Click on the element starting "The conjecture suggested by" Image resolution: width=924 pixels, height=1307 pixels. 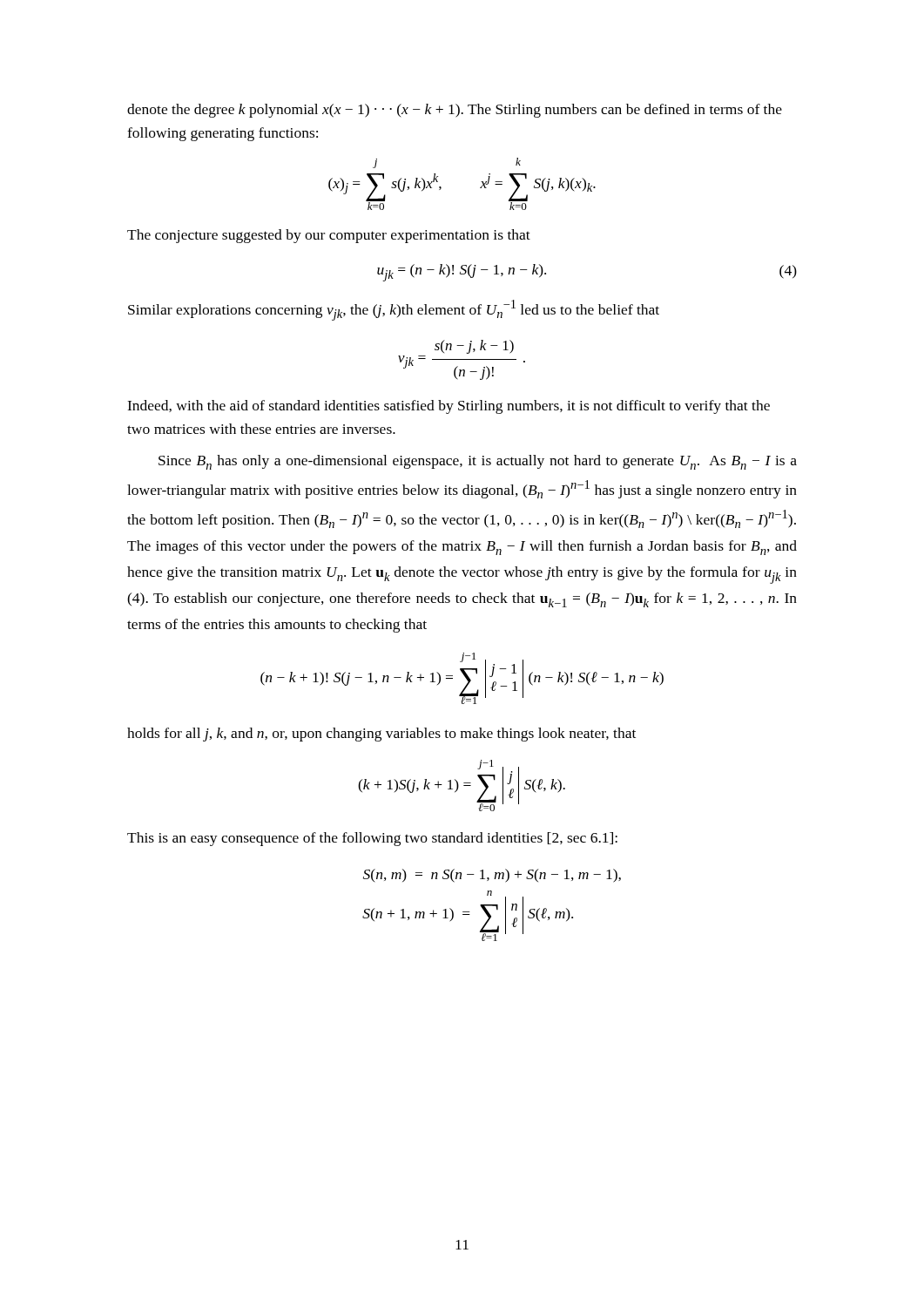[329, 235]
